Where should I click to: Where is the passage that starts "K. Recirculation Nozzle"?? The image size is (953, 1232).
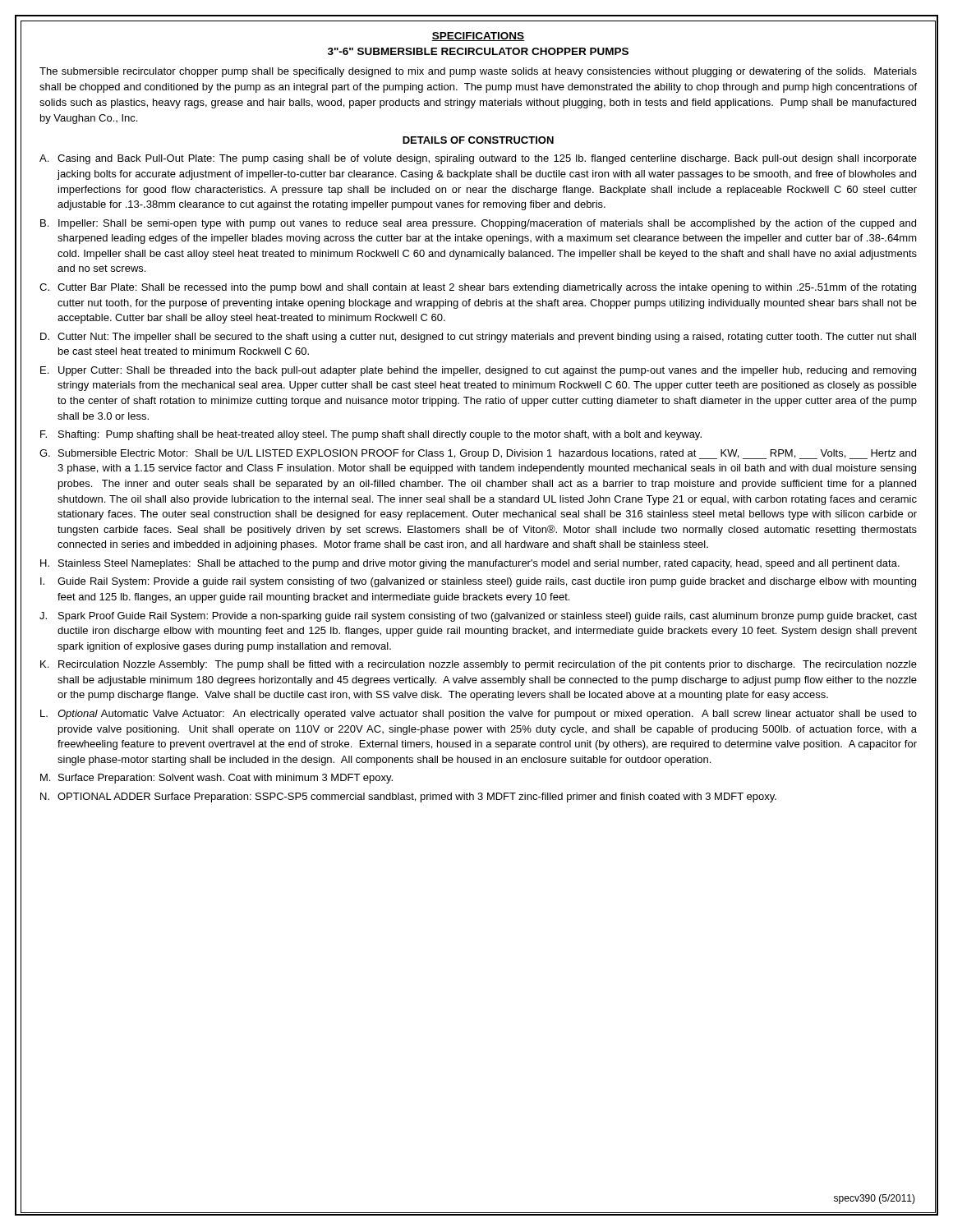pyautogui.click(x=478, y=680)
